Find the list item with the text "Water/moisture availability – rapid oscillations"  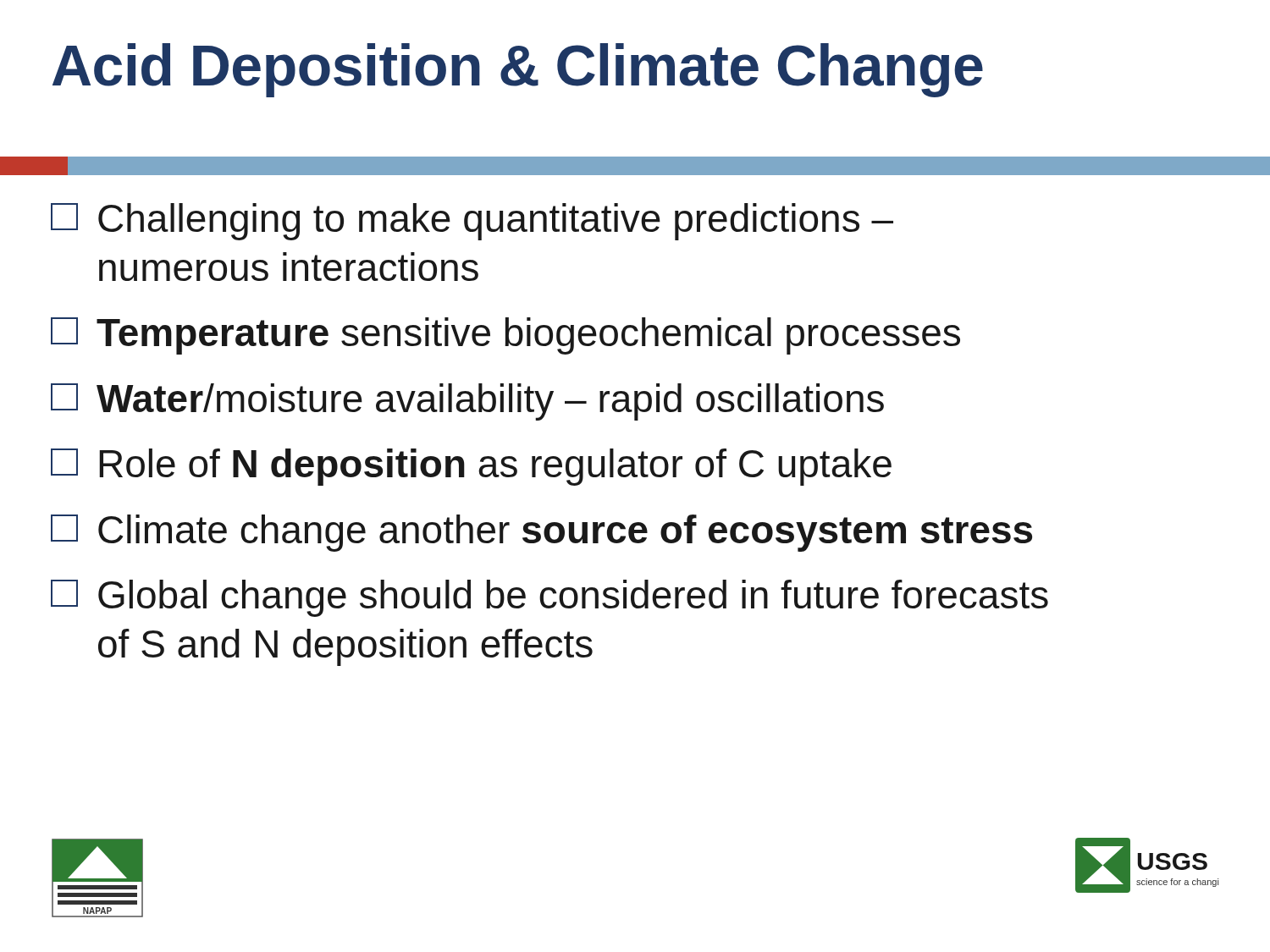tap(468, 399)
